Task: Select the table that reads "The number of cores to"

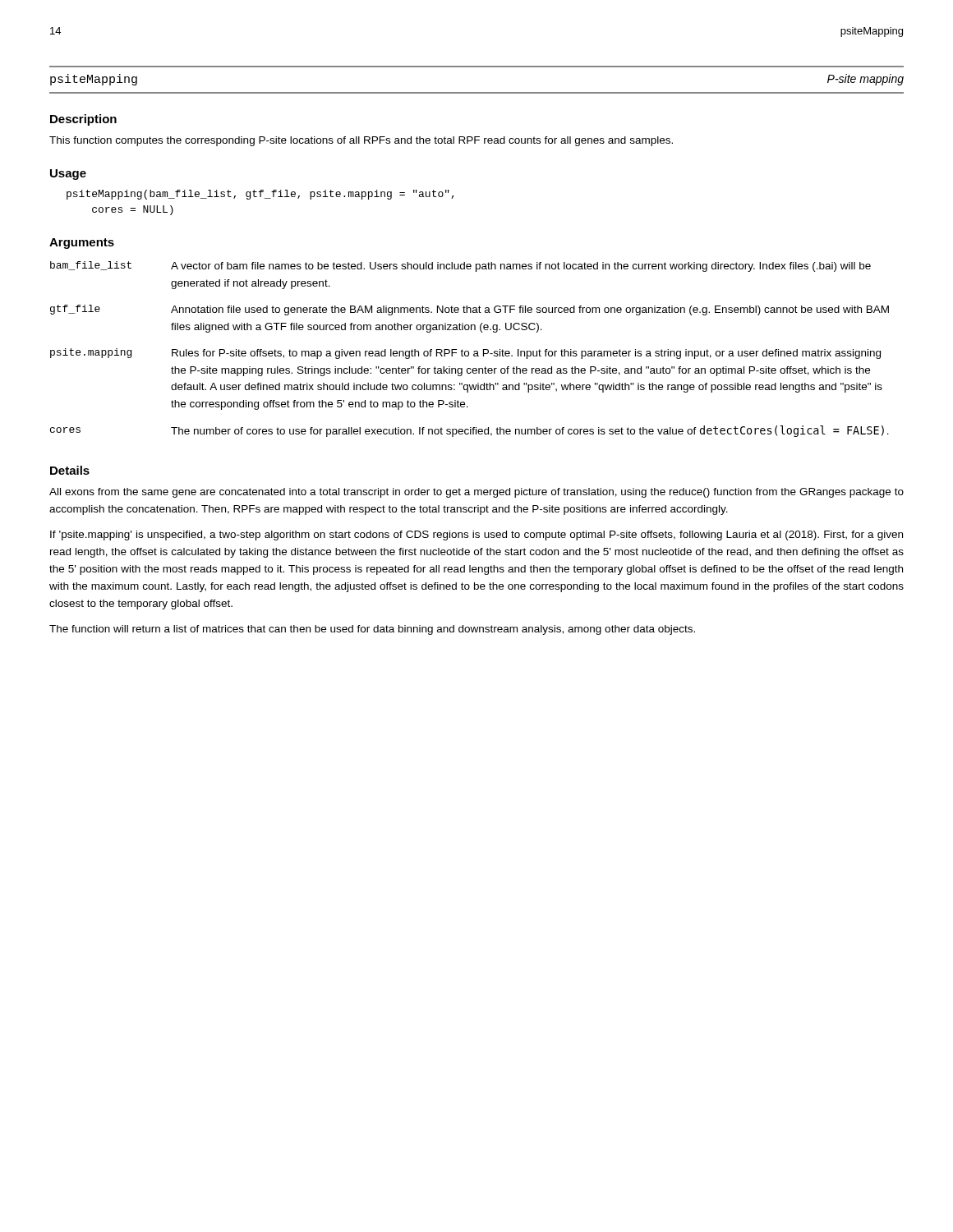Action: (x=476, y=351)
